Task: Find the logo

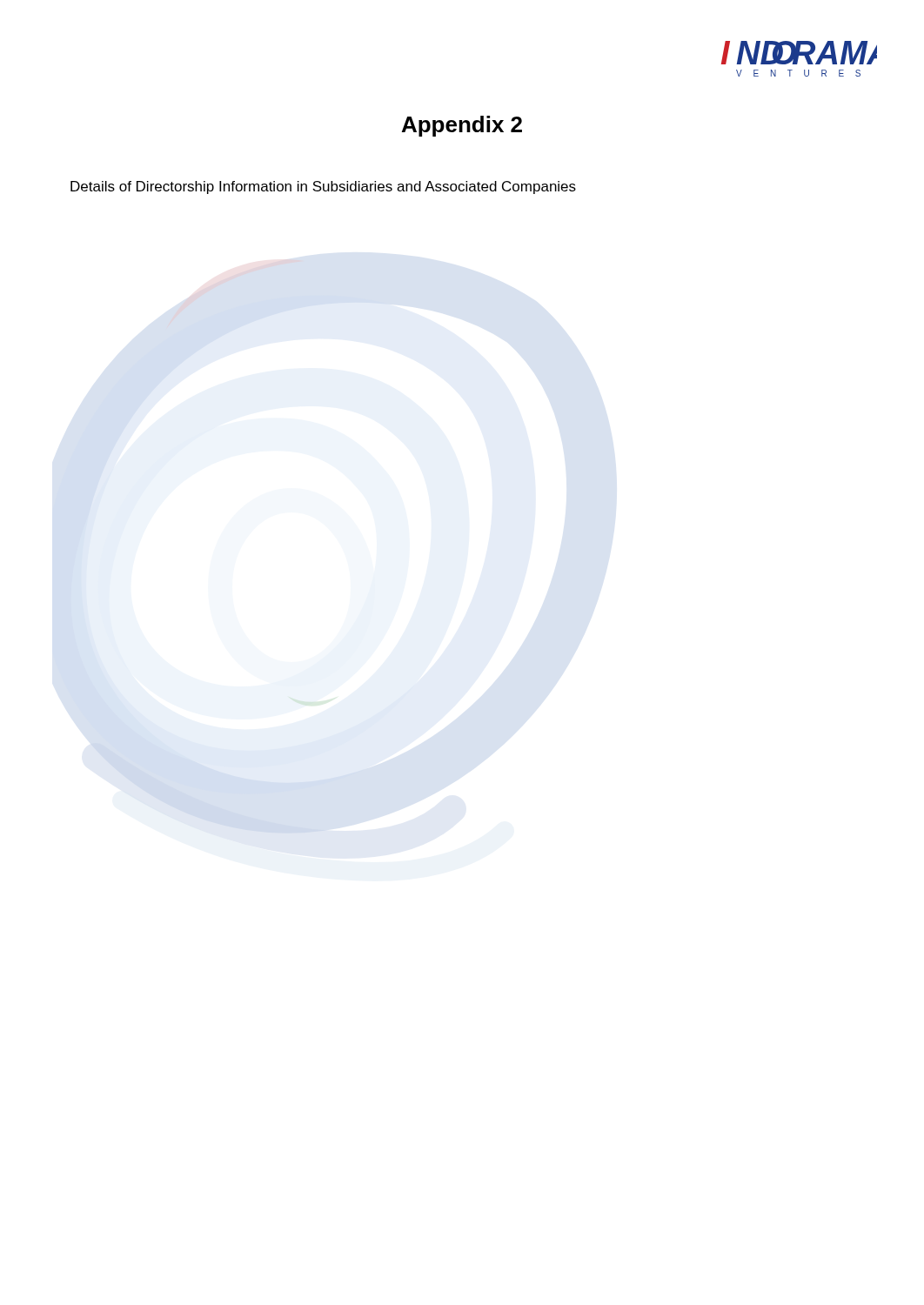Action: pos(799,57)
